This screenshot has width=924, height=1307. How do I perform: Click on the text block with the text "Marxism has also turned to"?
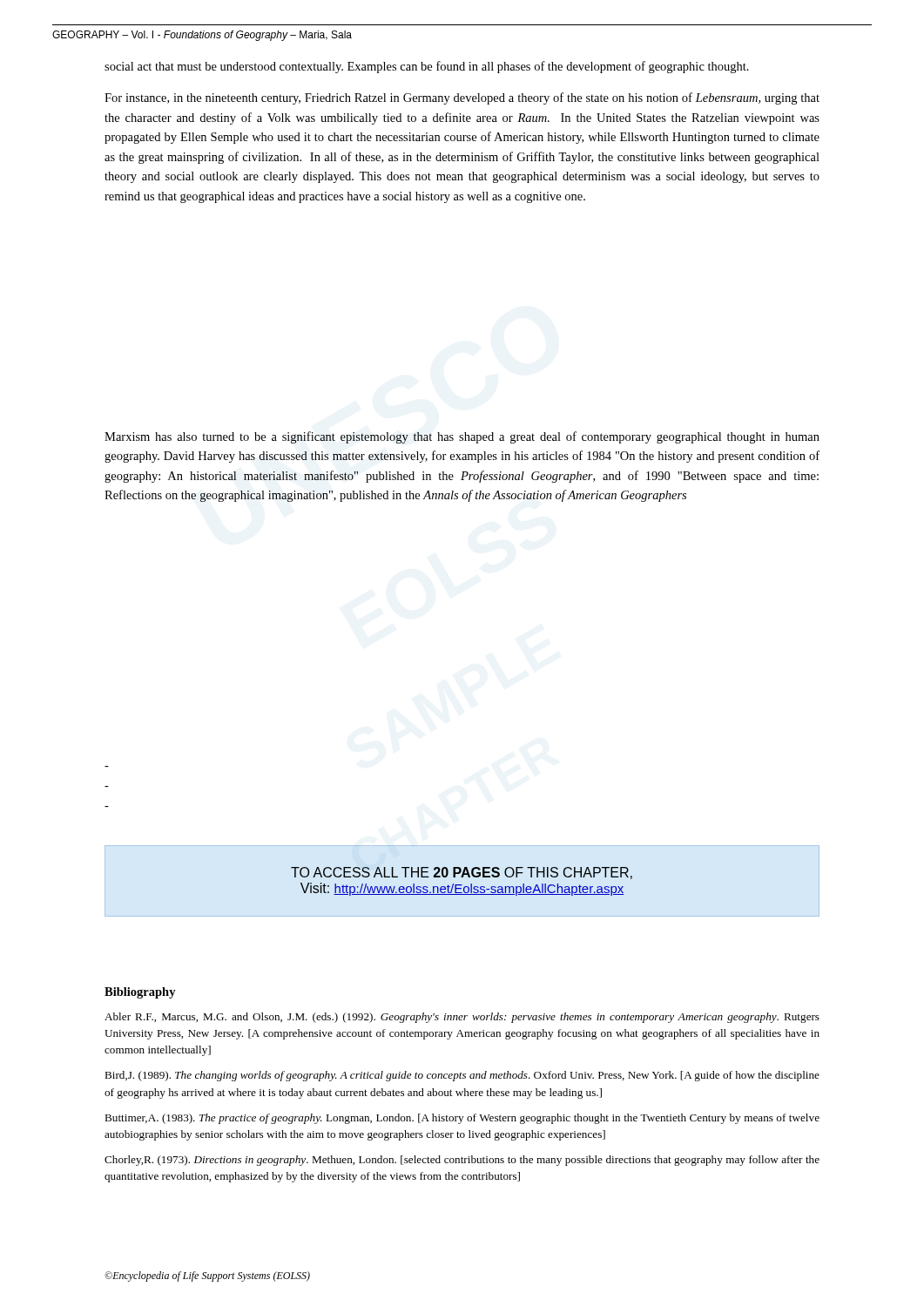pos(462,466)
